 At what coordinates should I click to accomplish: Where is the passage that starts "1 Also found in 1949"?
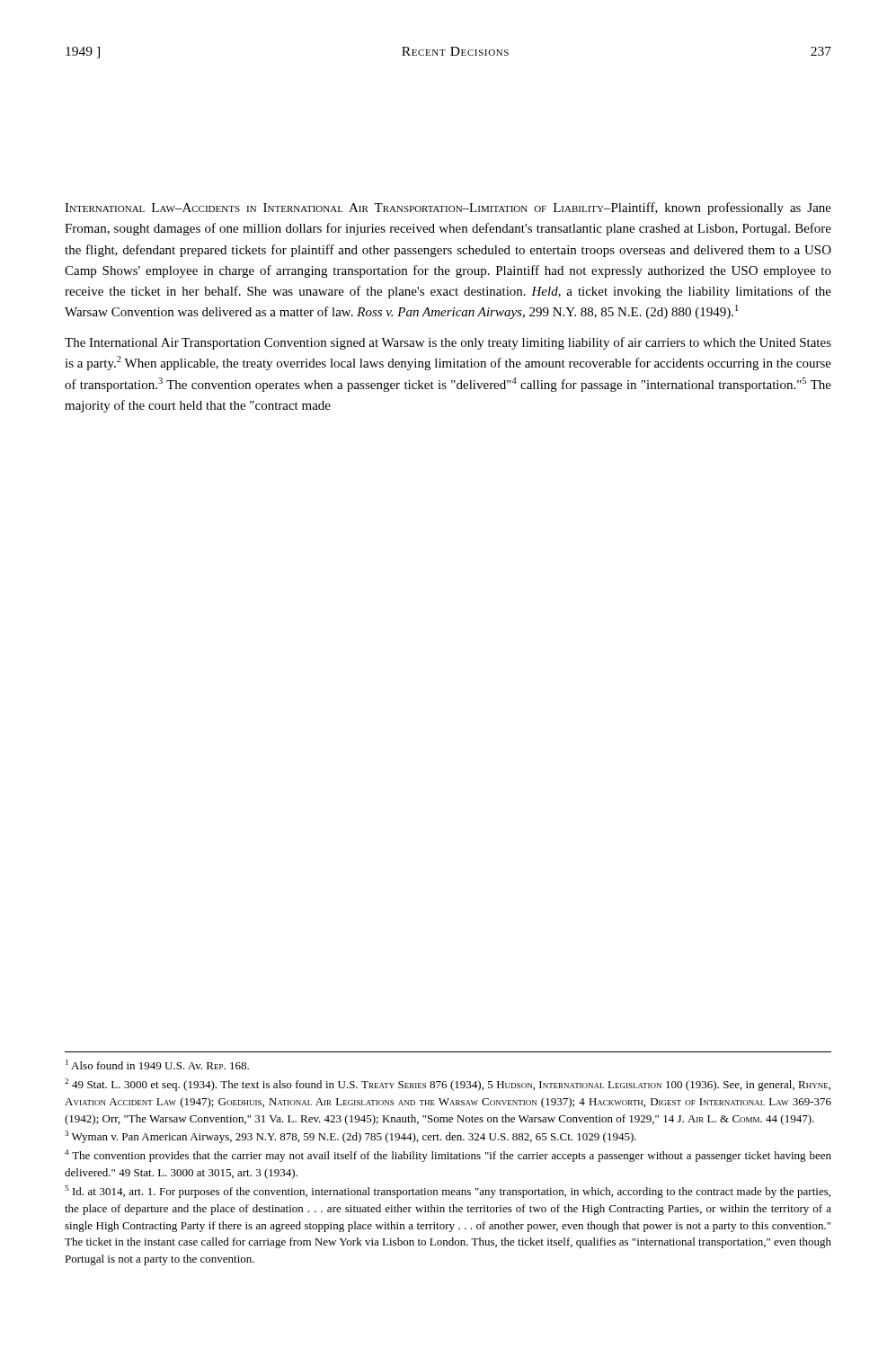157,1065
